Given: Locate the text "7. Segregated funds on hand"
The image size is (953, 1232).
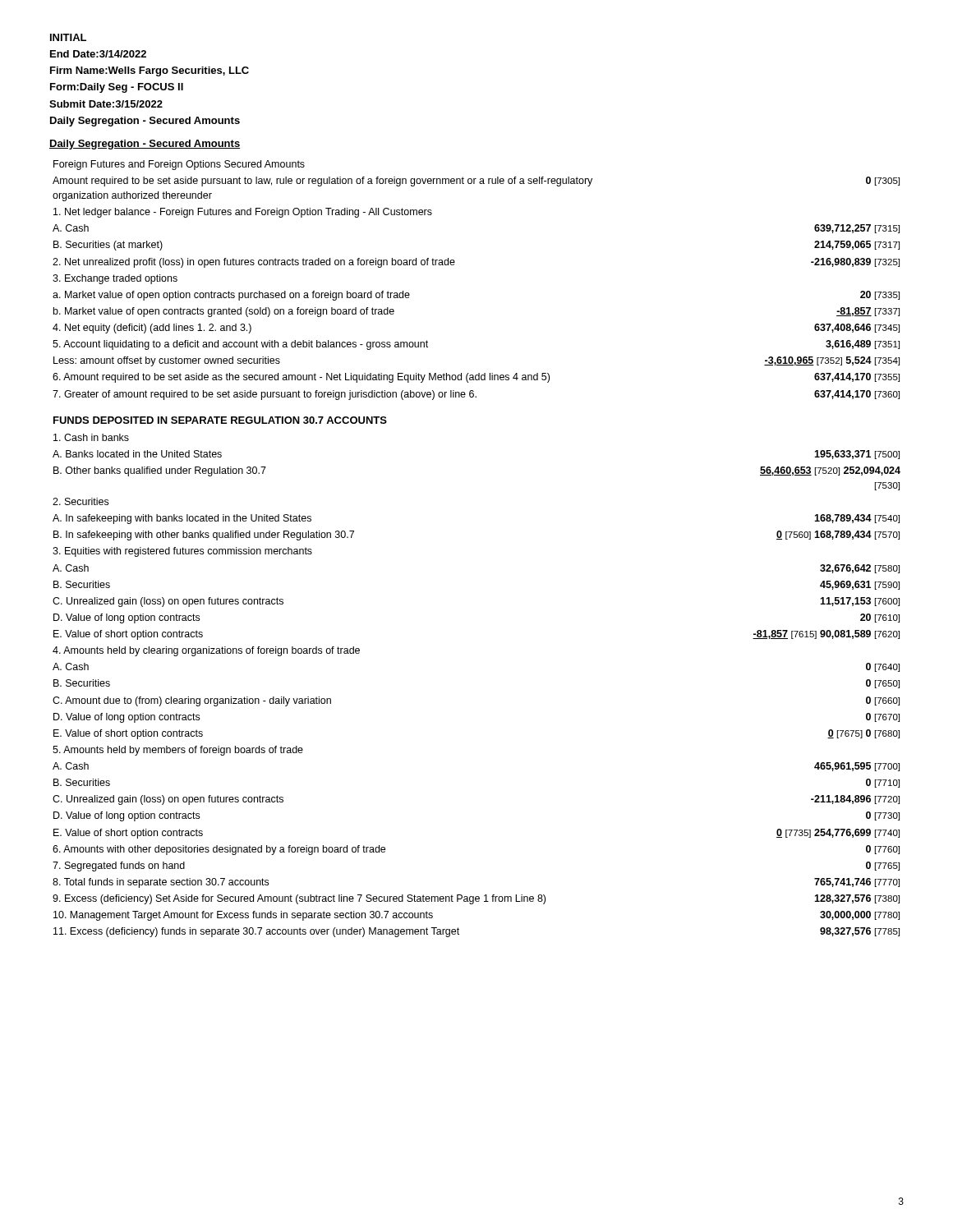Looking at the screenshot, I should click(119, 866).
